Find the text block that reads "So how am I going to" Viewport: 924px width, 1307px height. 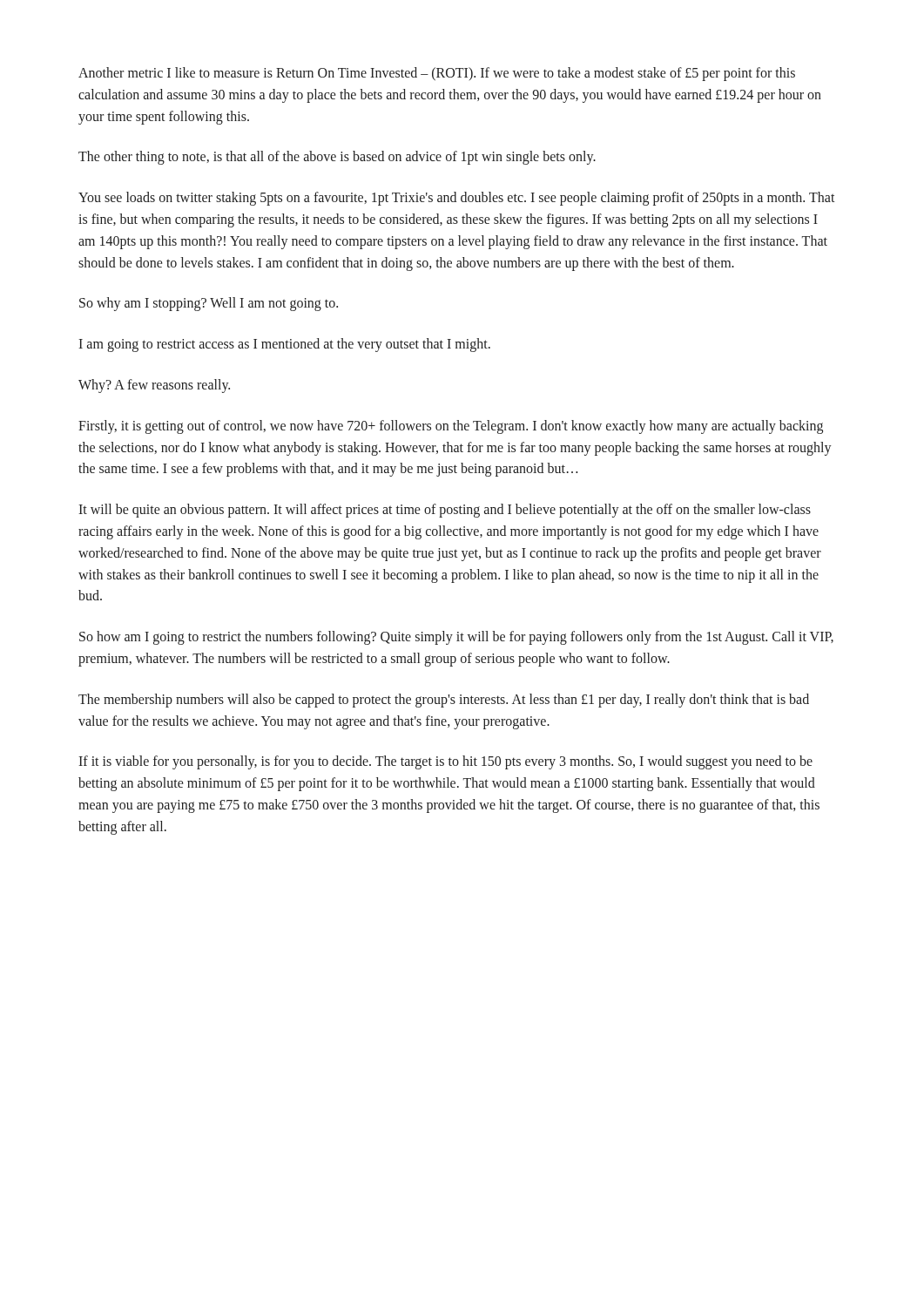coord(456,647)
